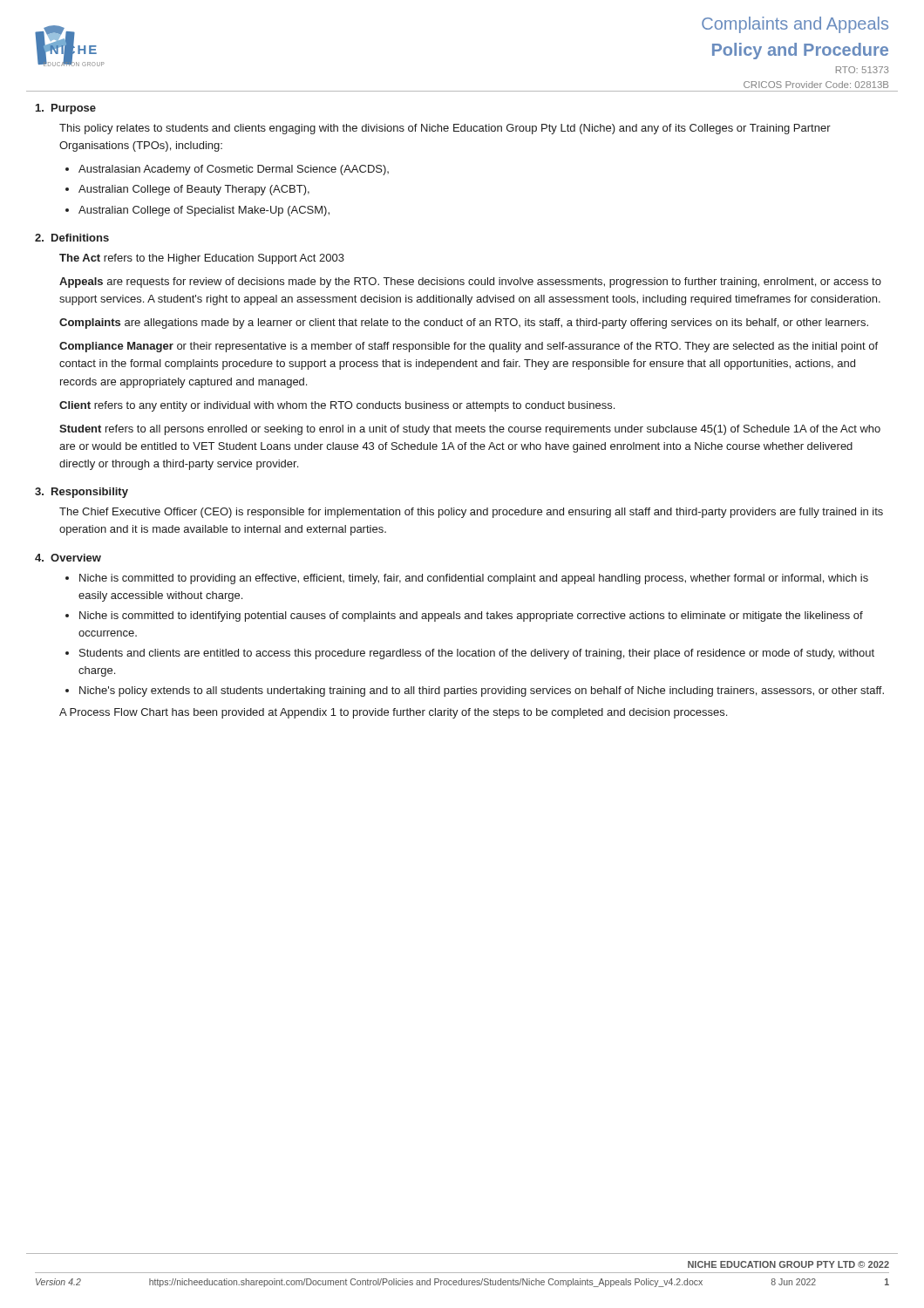Select the text block with the text "The Act refers to the Higher"

pos(202,257)
